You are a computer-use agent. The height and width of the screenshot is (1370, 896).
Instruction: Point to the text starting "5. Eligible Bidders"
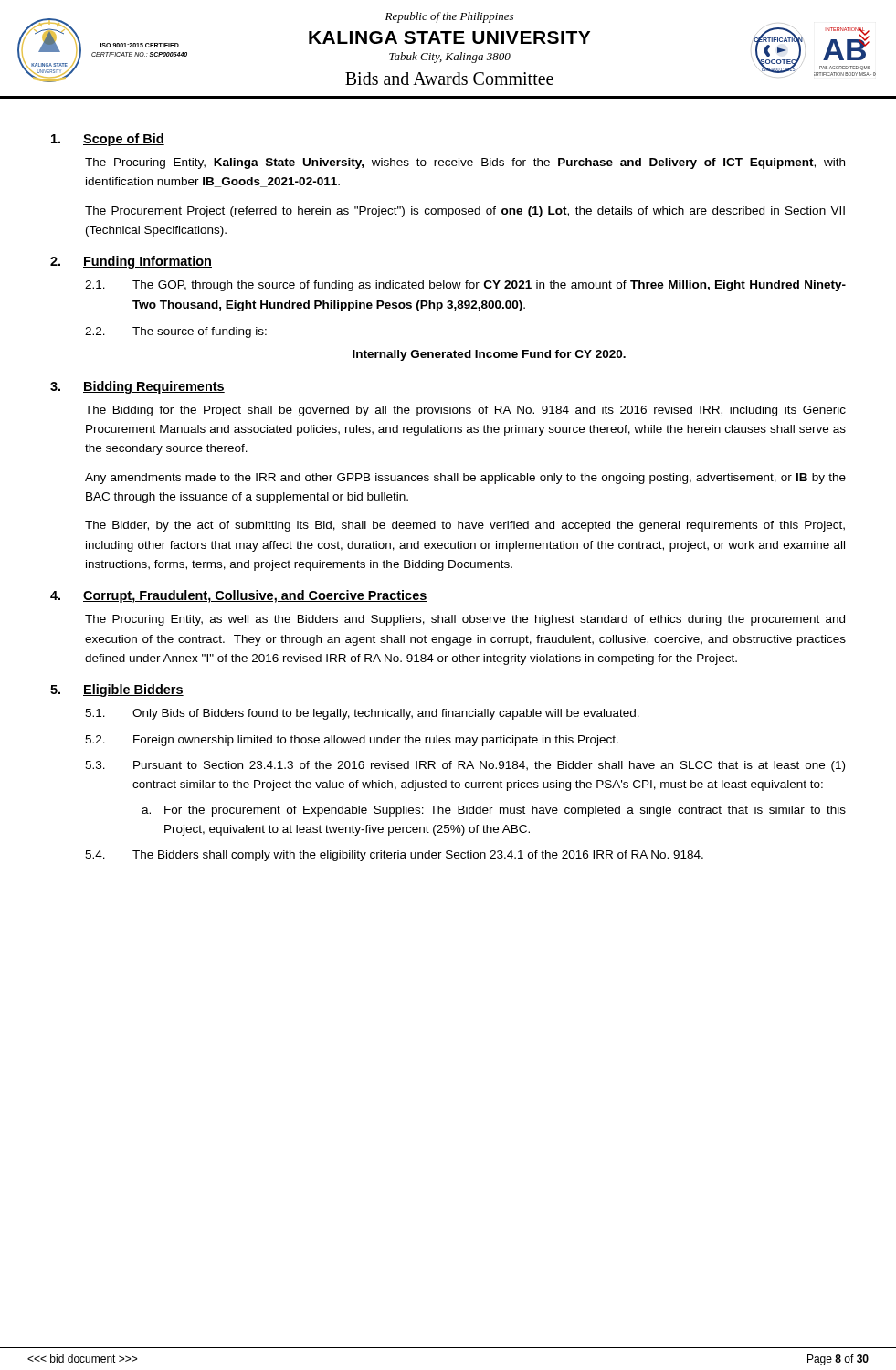117,690
